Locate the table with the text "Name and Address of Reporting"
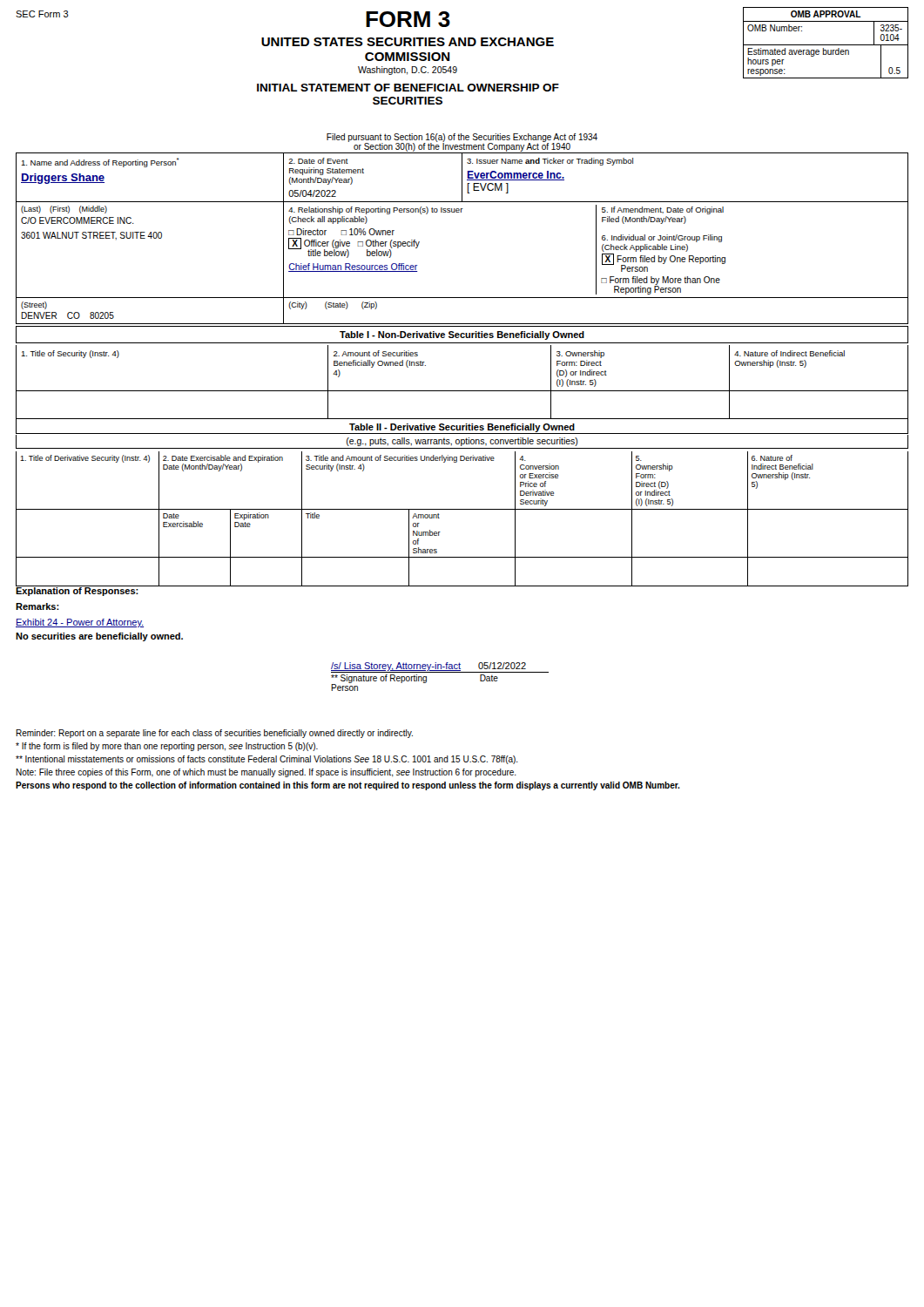 (462, 238)
